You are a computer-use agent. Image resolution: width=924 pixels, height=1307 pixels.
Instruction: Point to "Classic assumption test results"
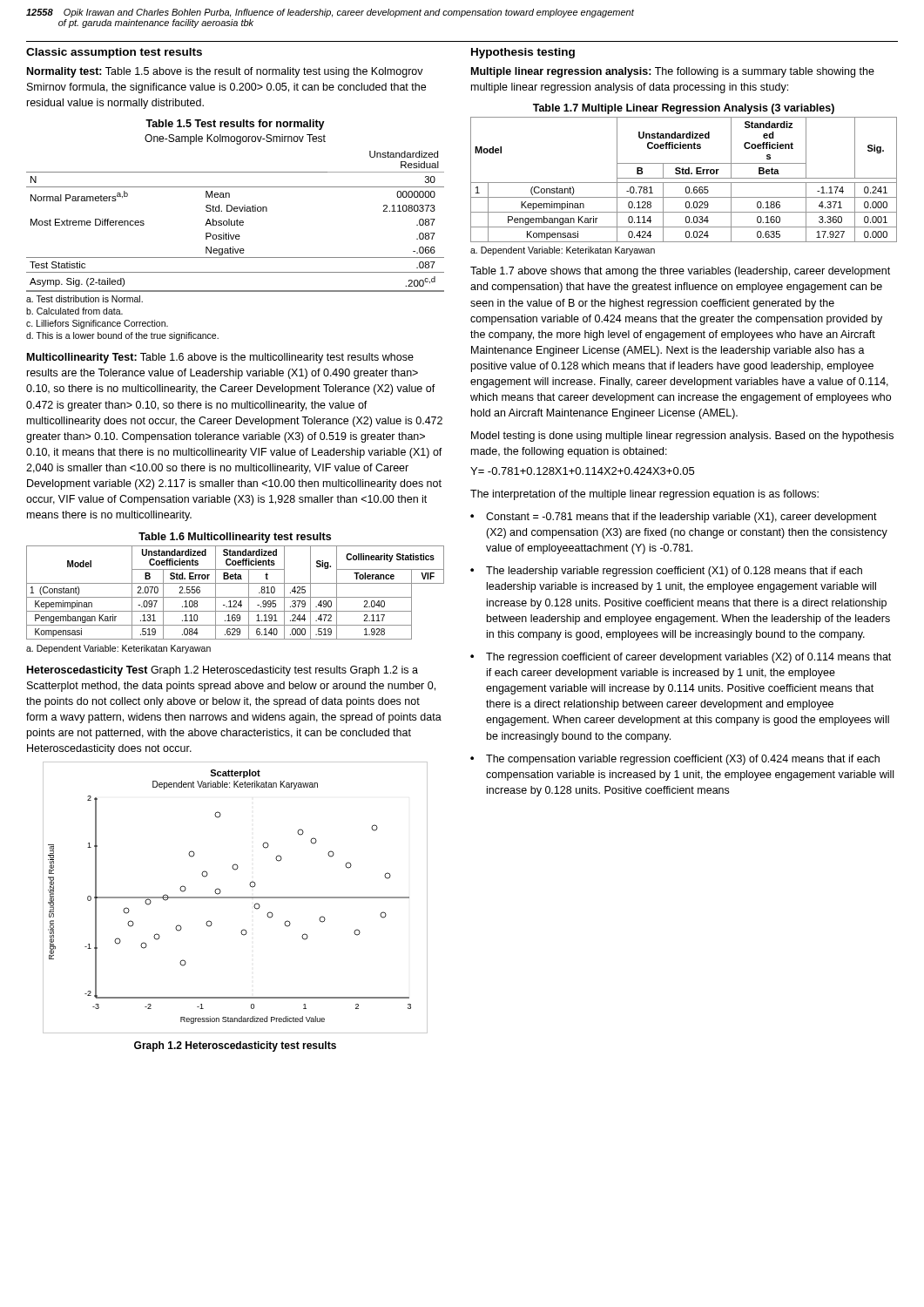[114, 52]
